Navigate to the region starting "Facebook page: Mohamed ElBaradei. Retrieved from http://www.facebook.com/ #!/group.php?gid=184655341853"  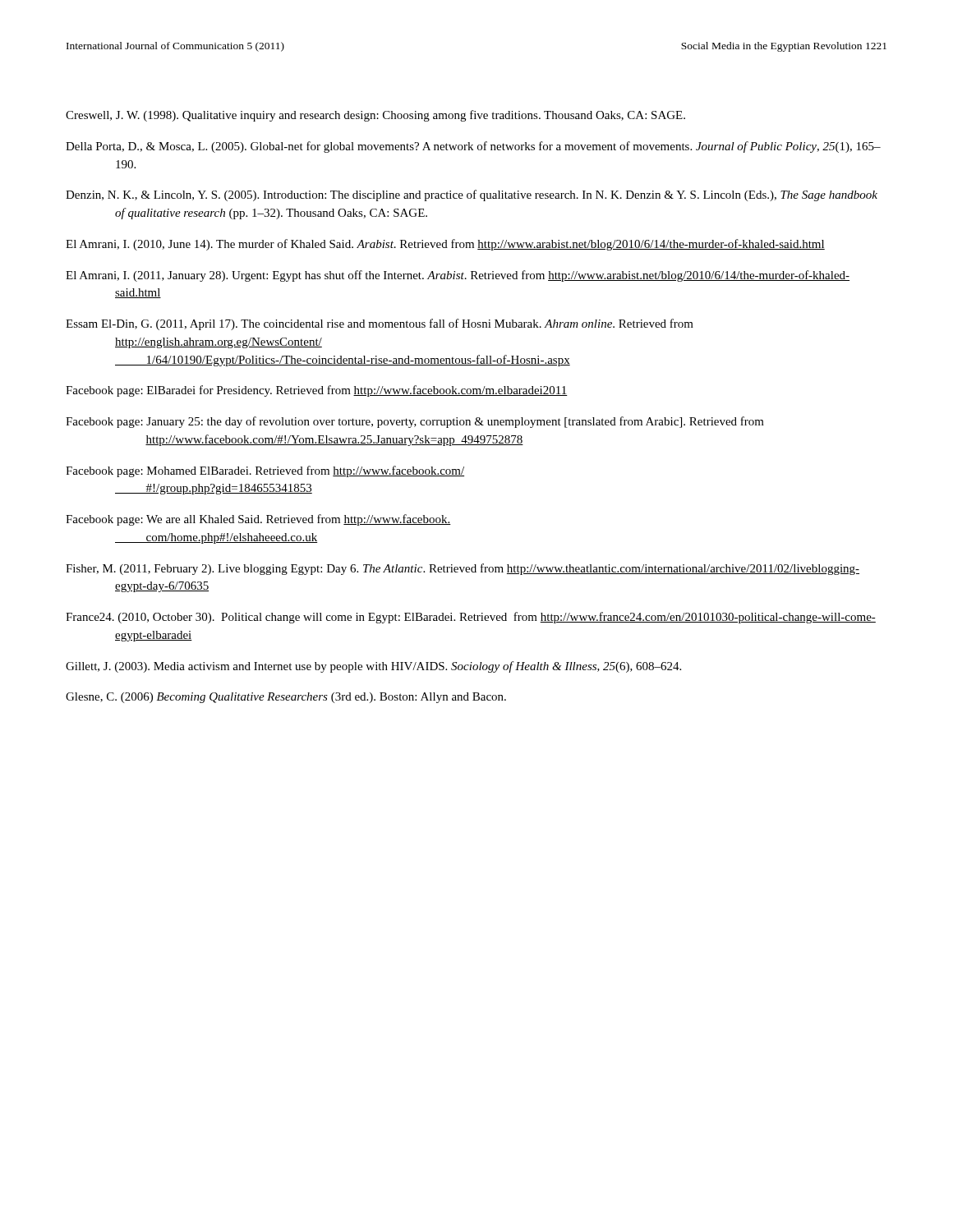265,479
